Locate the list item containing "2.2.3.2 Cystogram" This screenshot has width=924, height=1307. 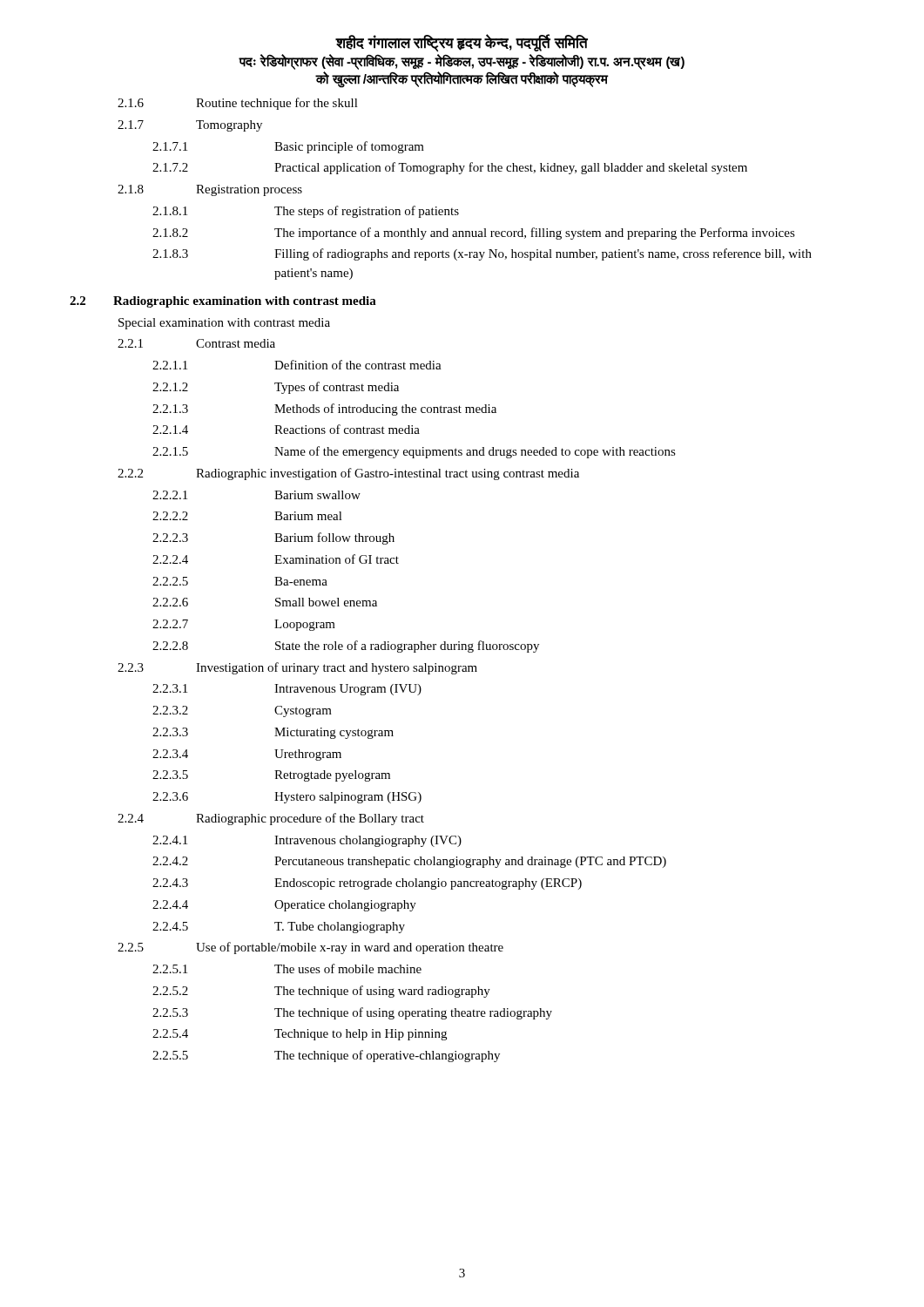(x=165, y=711)
